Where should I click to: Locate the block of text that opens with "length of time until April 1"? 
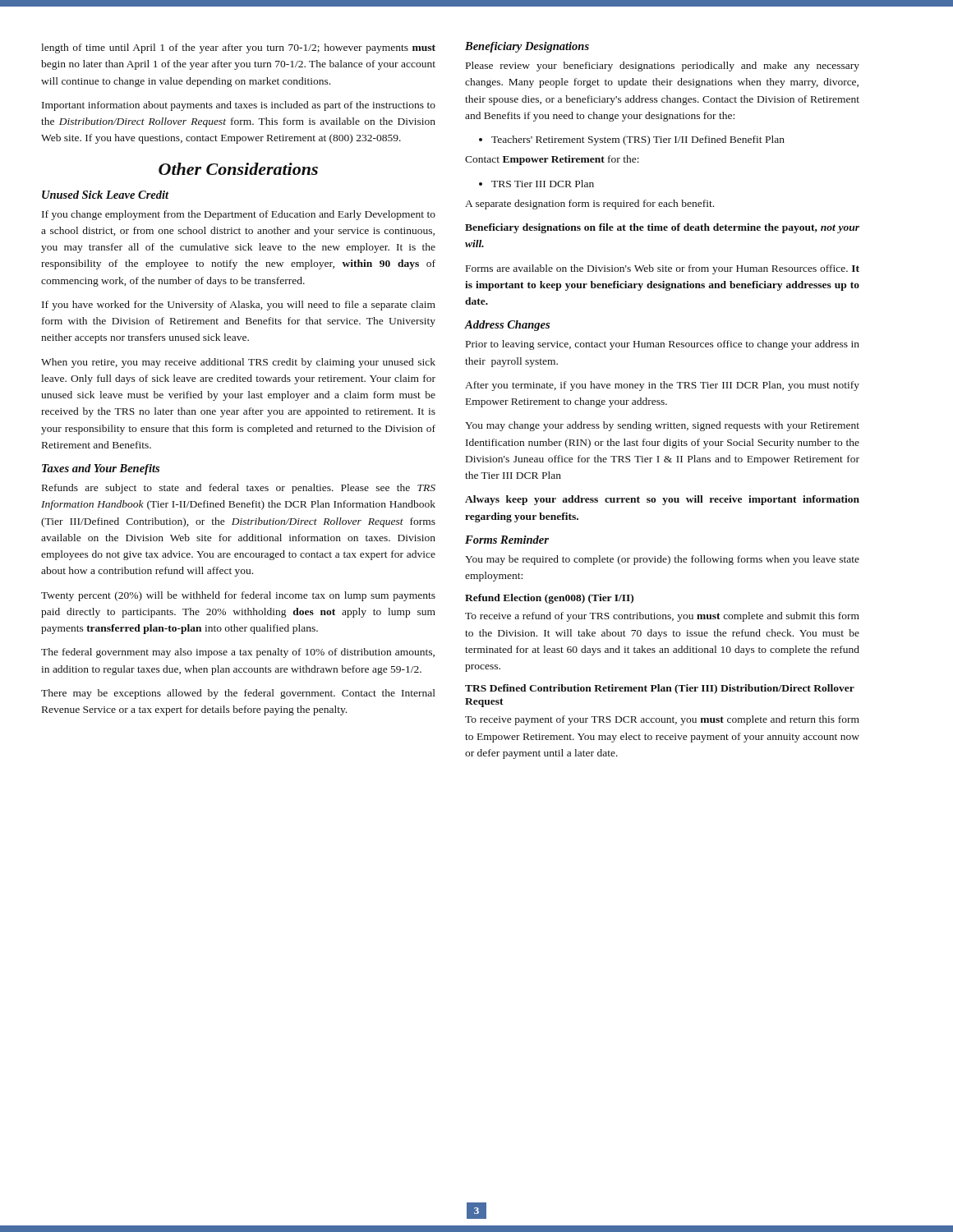(238, 93)
